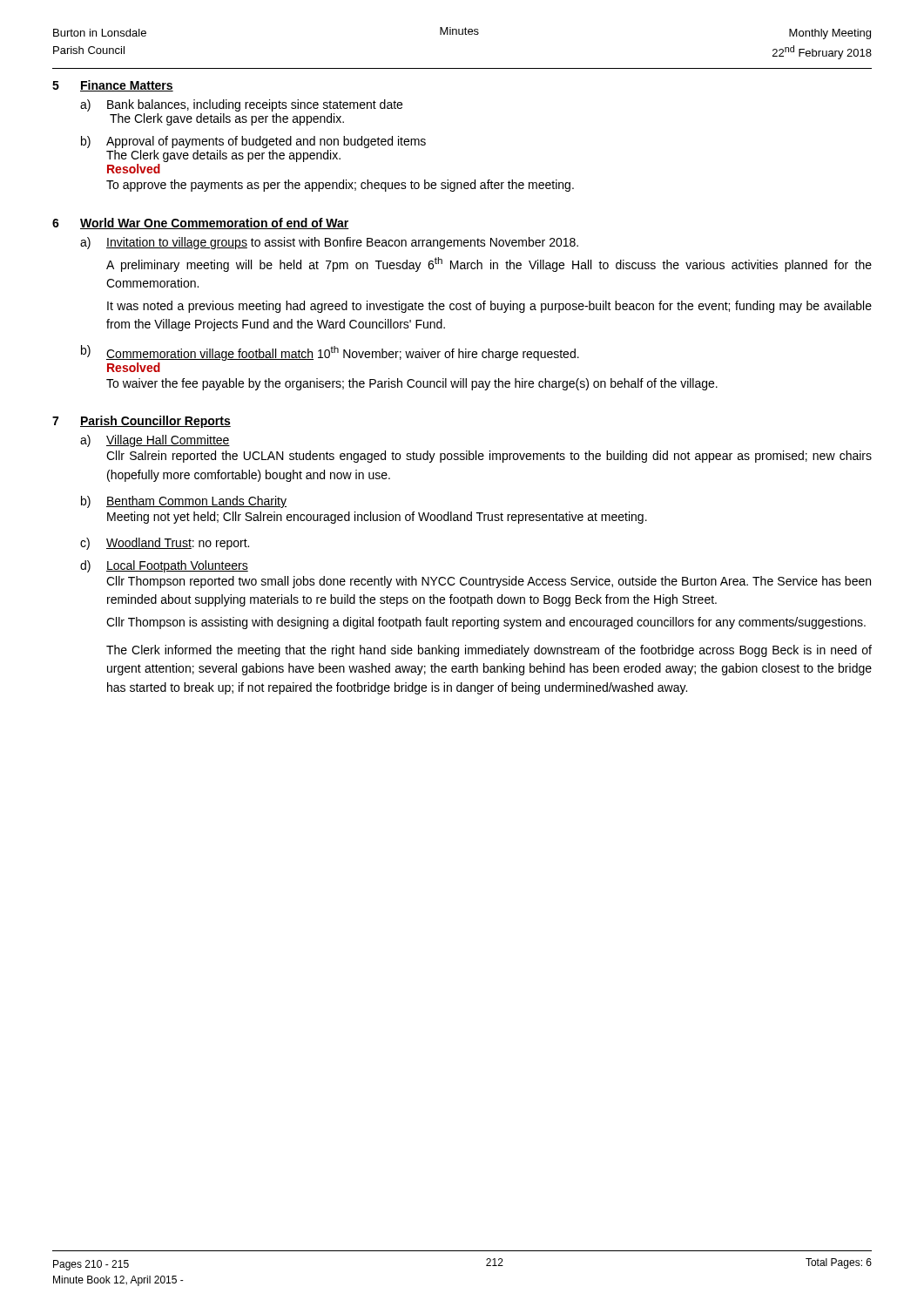Locate the list item that says "b) Commemoration village football match"
924x1307 pixels.
point(476,368)
